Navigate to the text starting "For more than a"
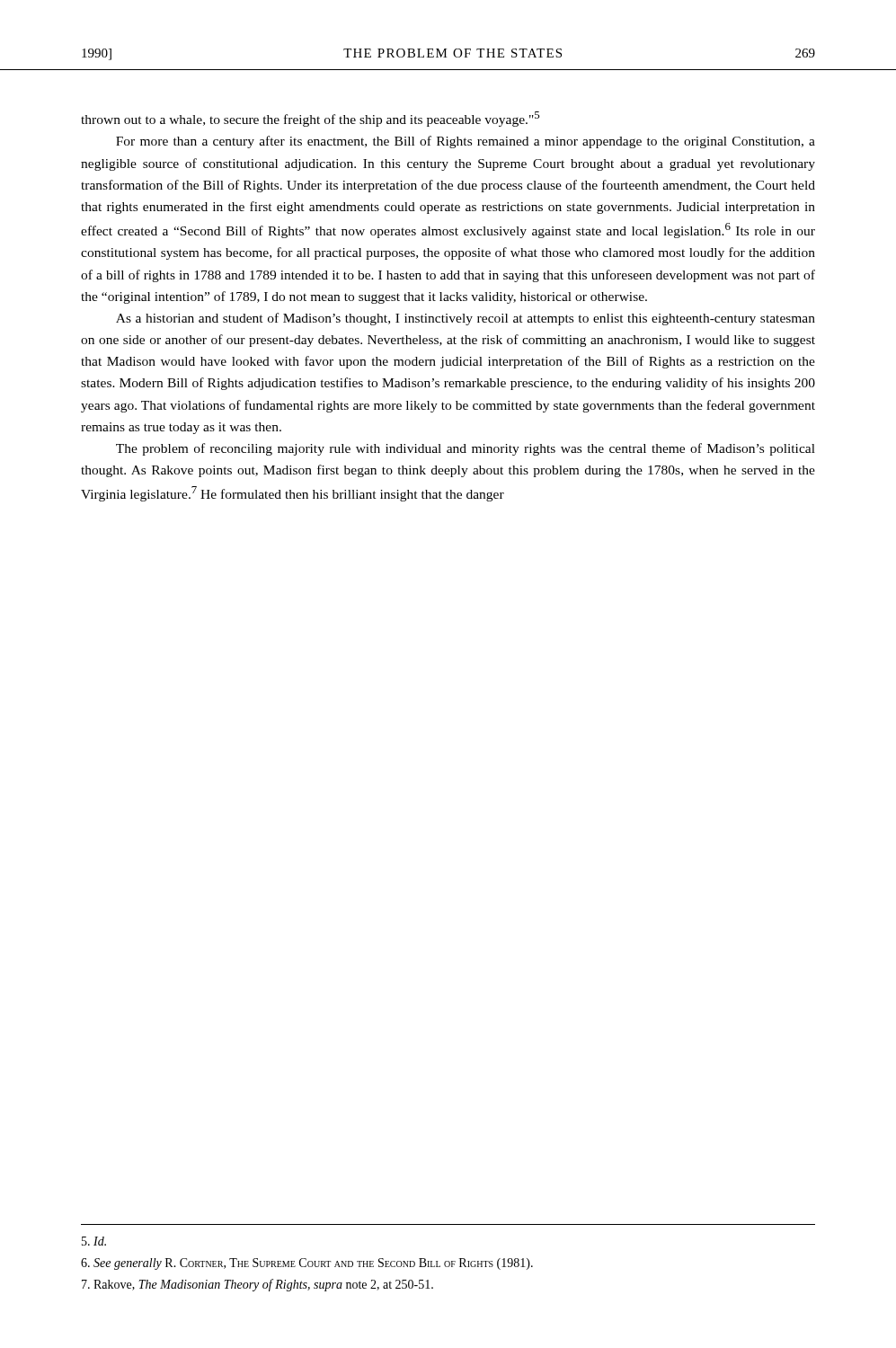The width and height of the screenshot is (896, 1348). [x=448, y=219]
